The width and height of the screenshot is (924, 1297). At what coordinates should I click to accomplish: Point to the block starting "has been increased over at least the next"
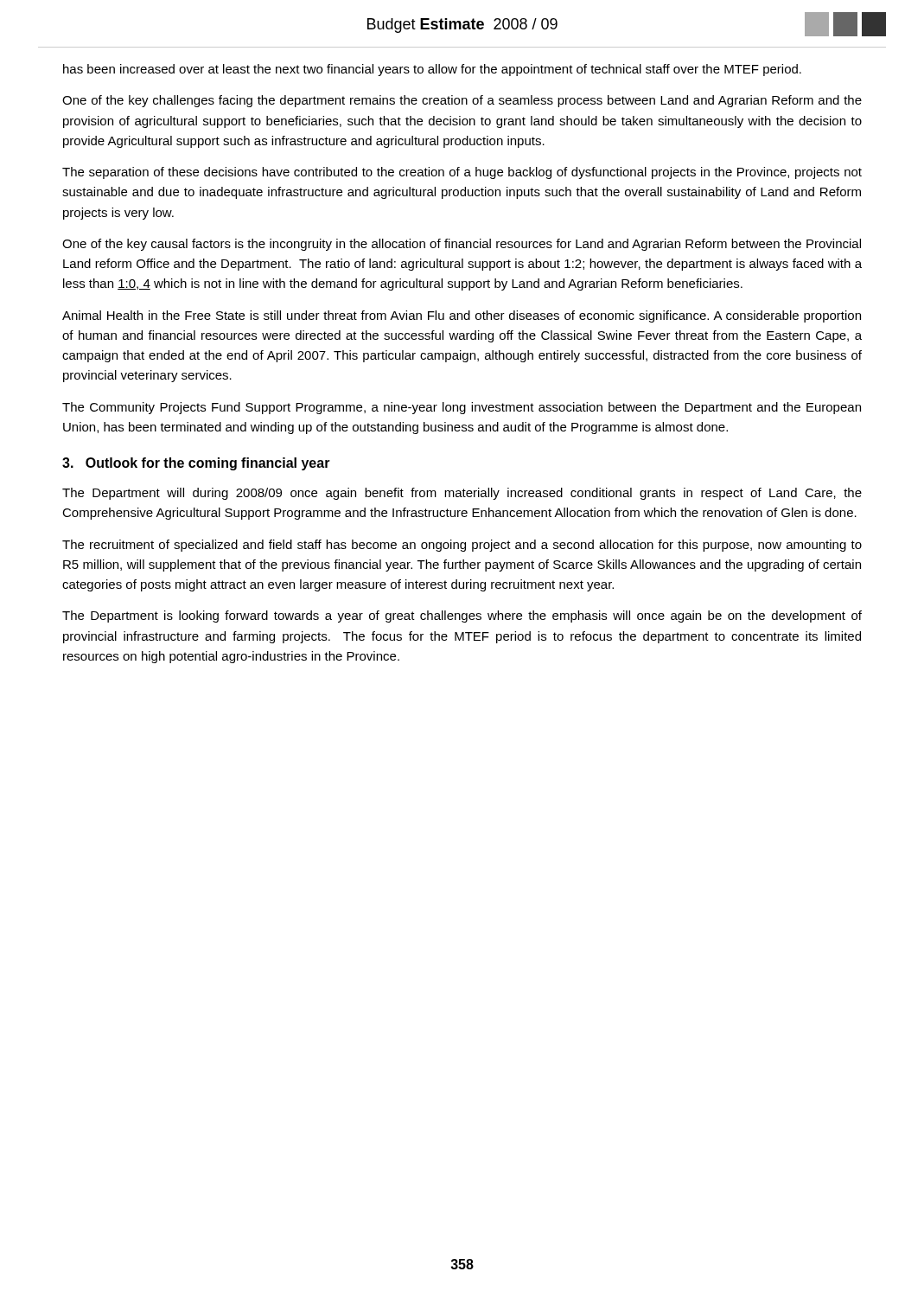[432, 69]
